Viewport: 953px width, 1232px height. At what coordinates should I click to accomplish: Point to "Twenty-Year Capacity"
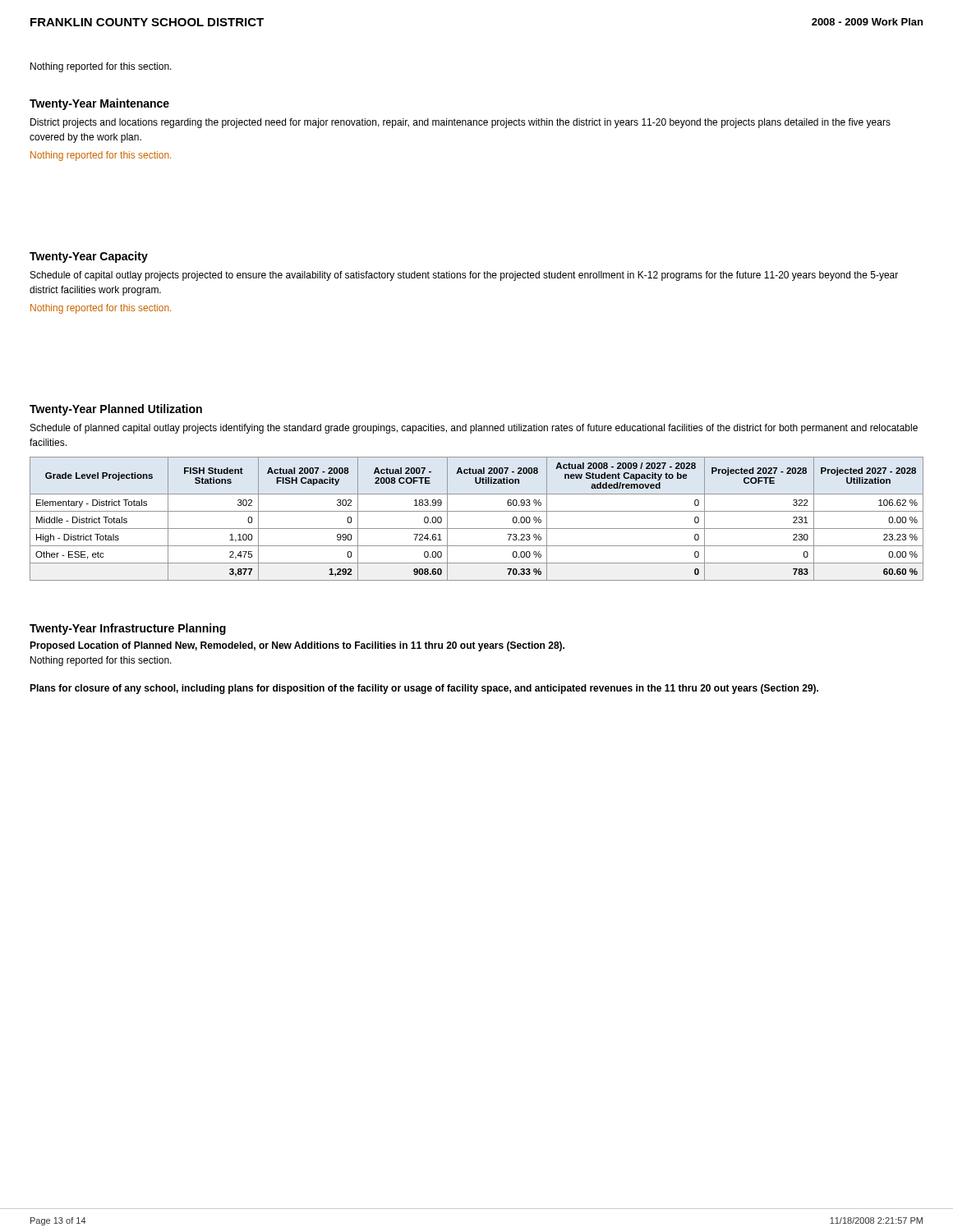(89, 256)
